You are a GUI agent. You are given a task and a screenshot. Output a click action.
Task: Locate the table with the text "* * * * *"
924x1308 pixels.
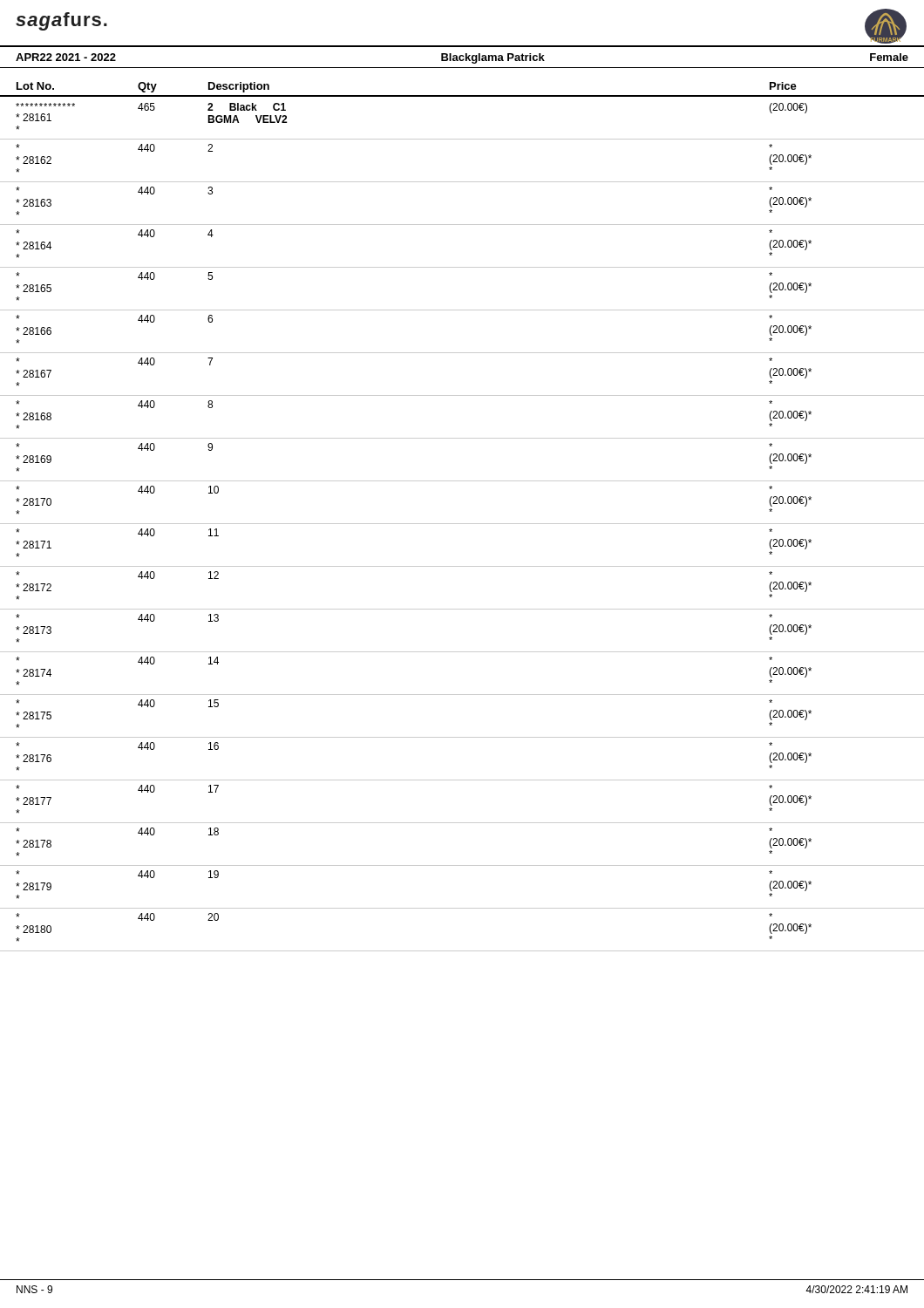462,525
